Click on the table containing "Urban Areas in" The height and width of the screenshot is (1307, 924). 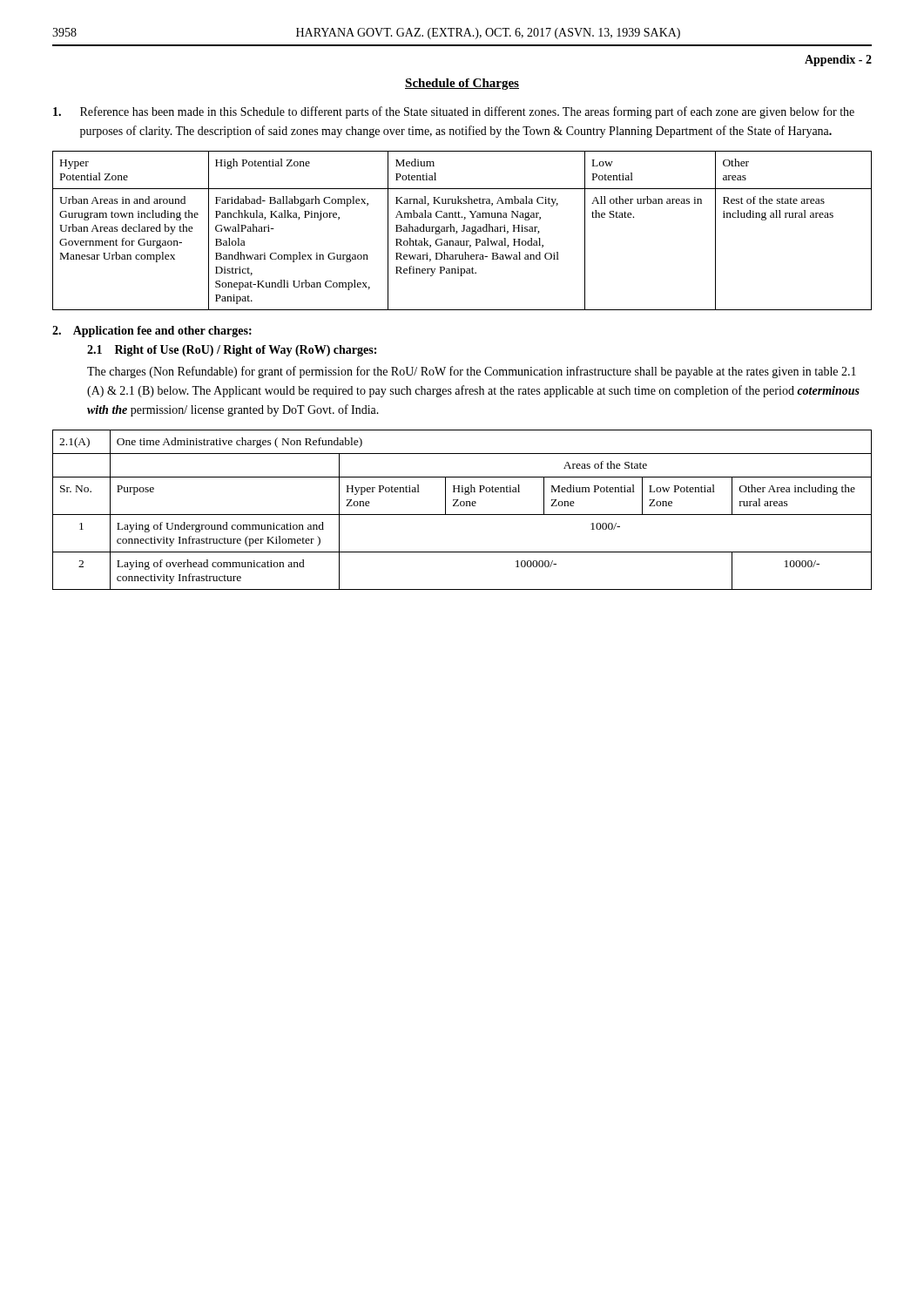point(462,231)
